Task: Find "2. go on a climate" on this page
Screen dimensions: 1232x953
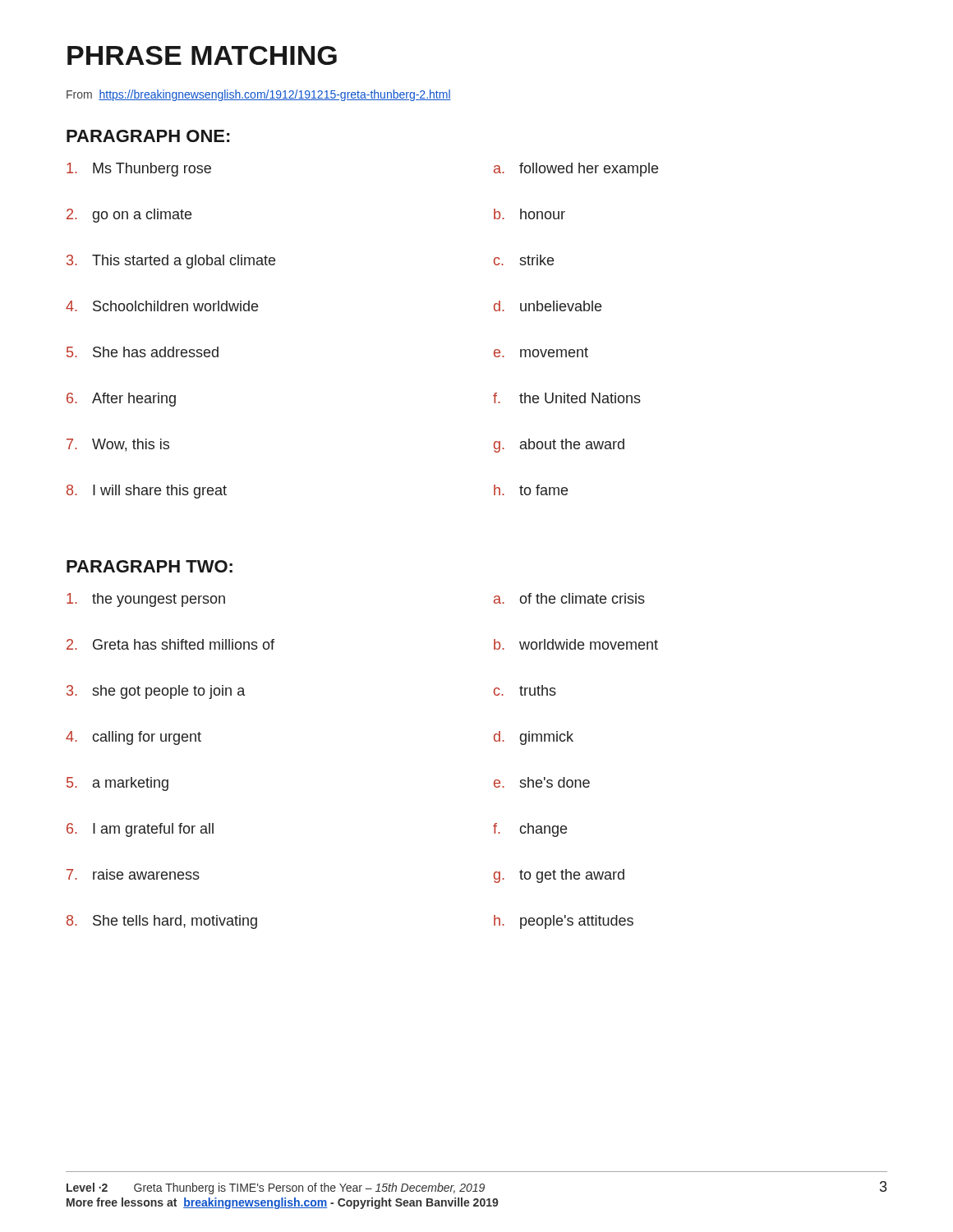Action: click(129, 215)
